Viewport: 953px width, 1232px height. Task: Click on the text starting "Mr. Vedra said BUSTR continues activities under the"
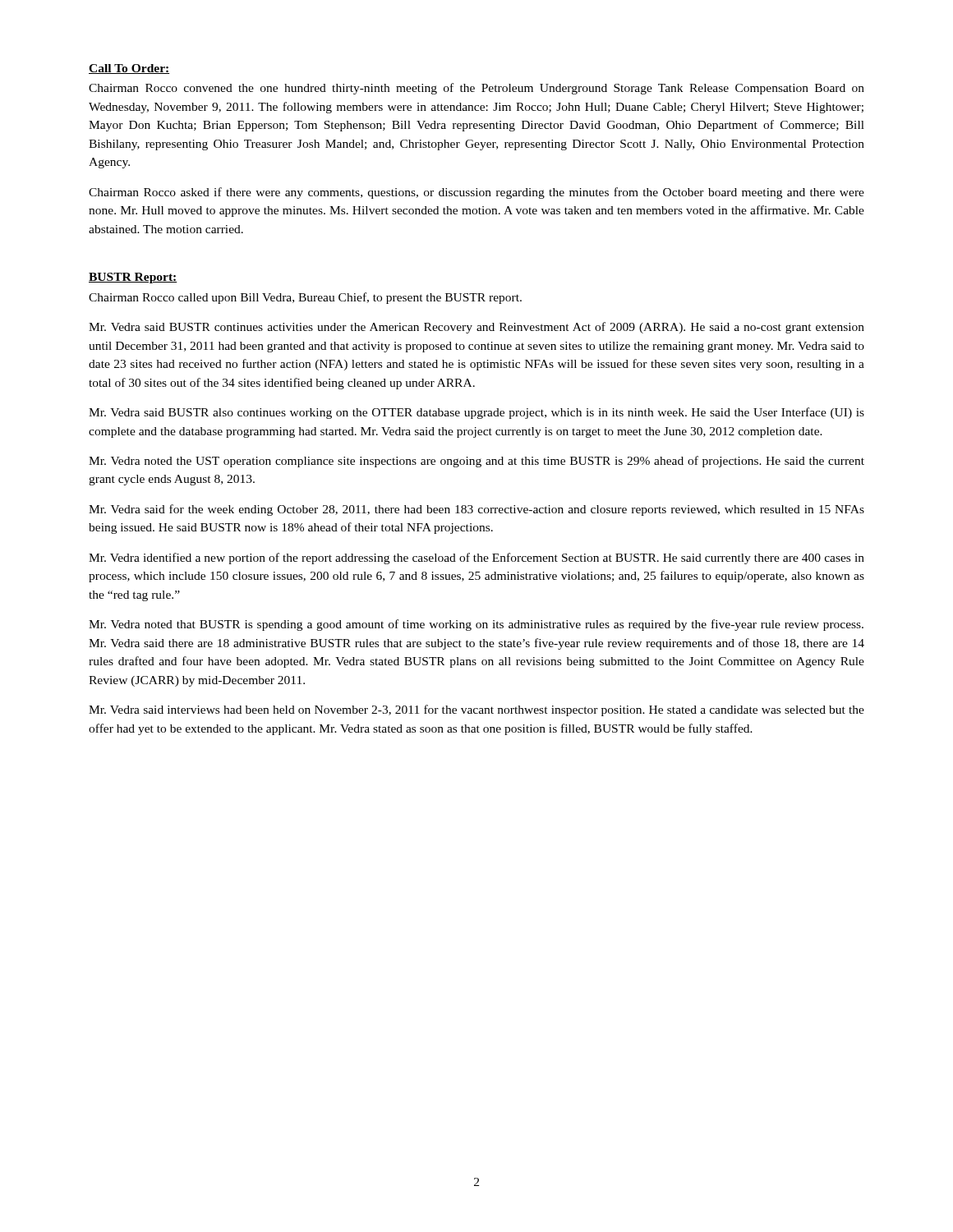[476, 354]
